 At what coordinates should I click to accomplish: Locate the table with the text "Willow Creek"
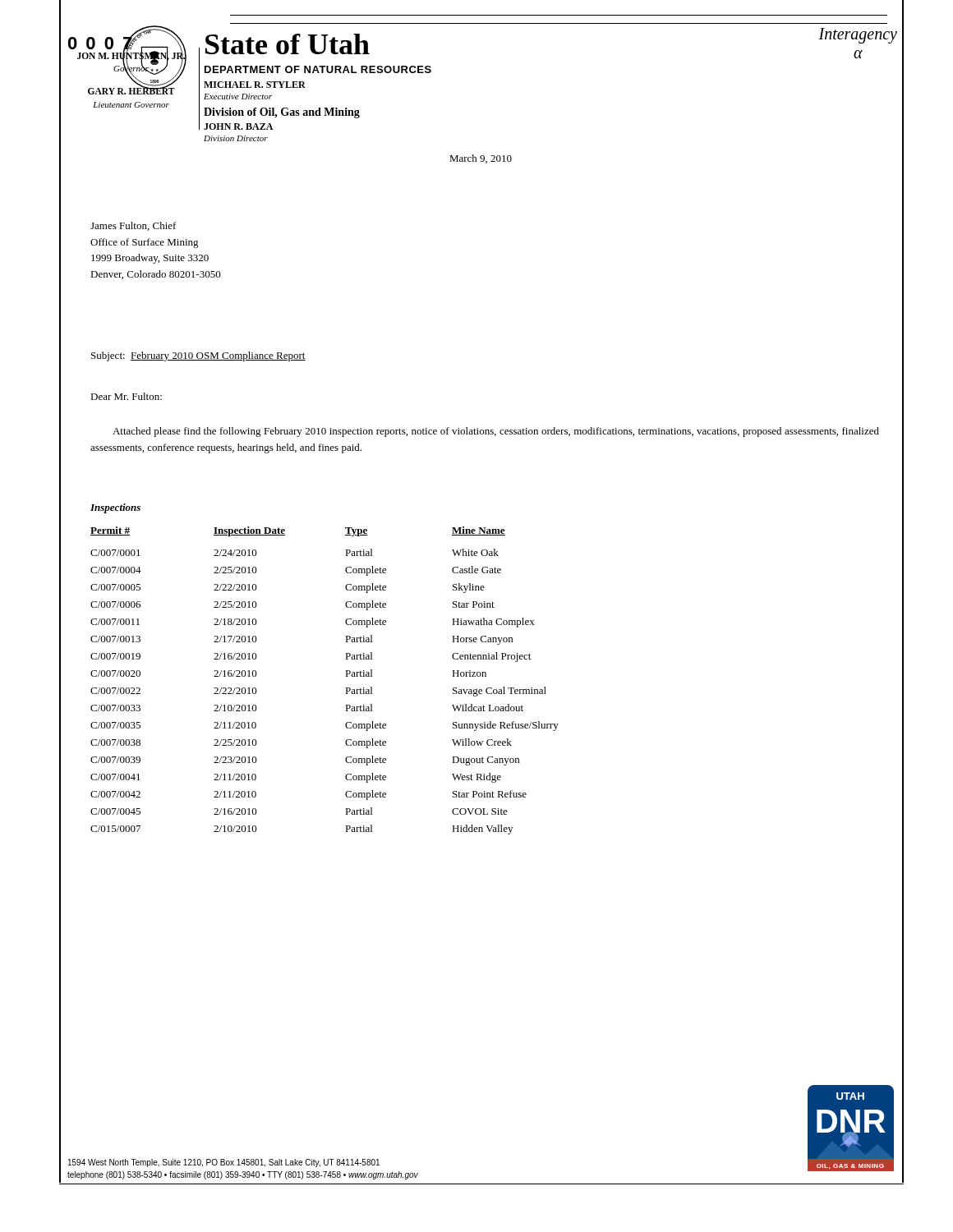[x=485, y=680]
